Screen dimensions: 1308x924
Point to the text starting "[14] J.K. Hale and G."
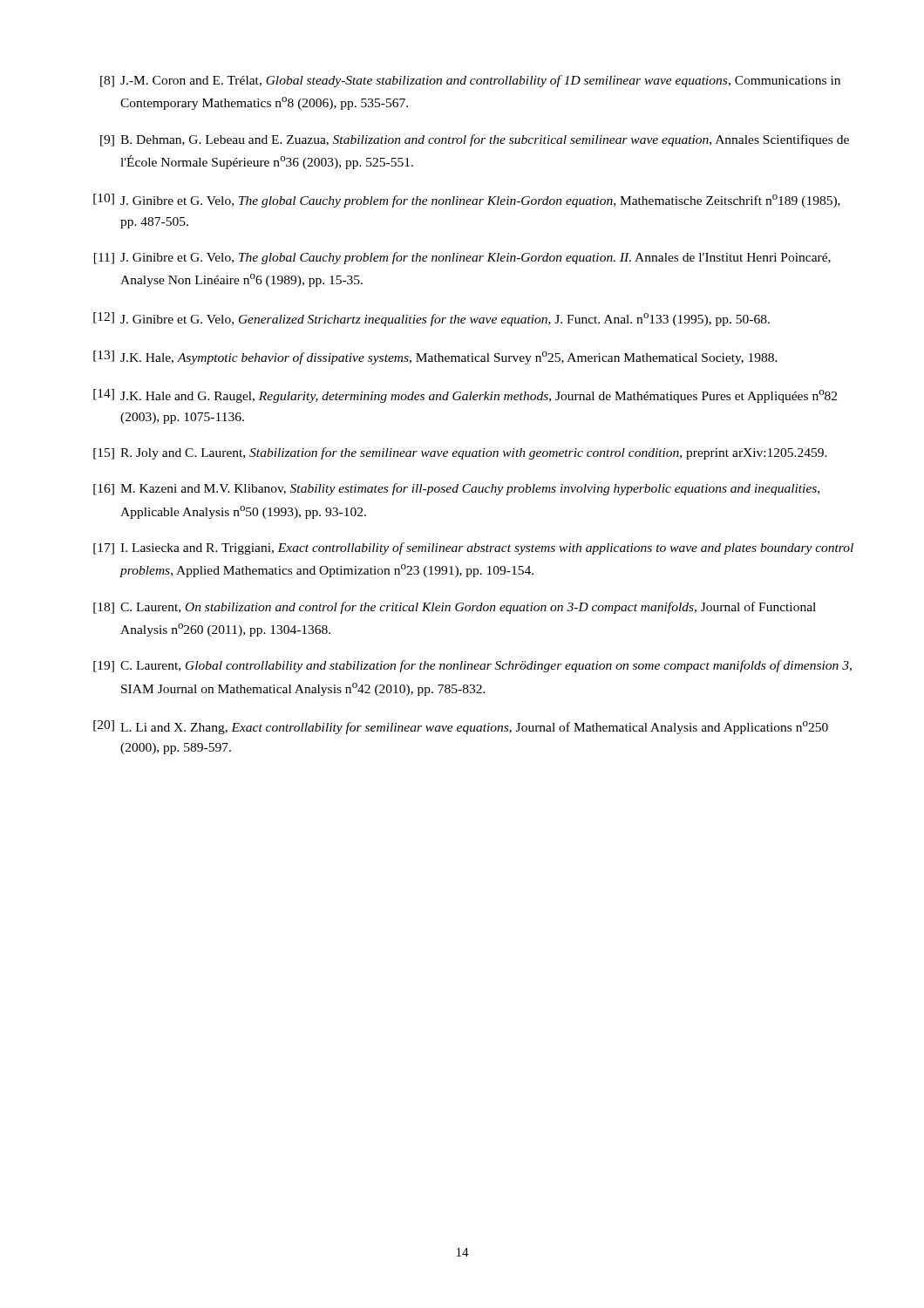(462, 405)
